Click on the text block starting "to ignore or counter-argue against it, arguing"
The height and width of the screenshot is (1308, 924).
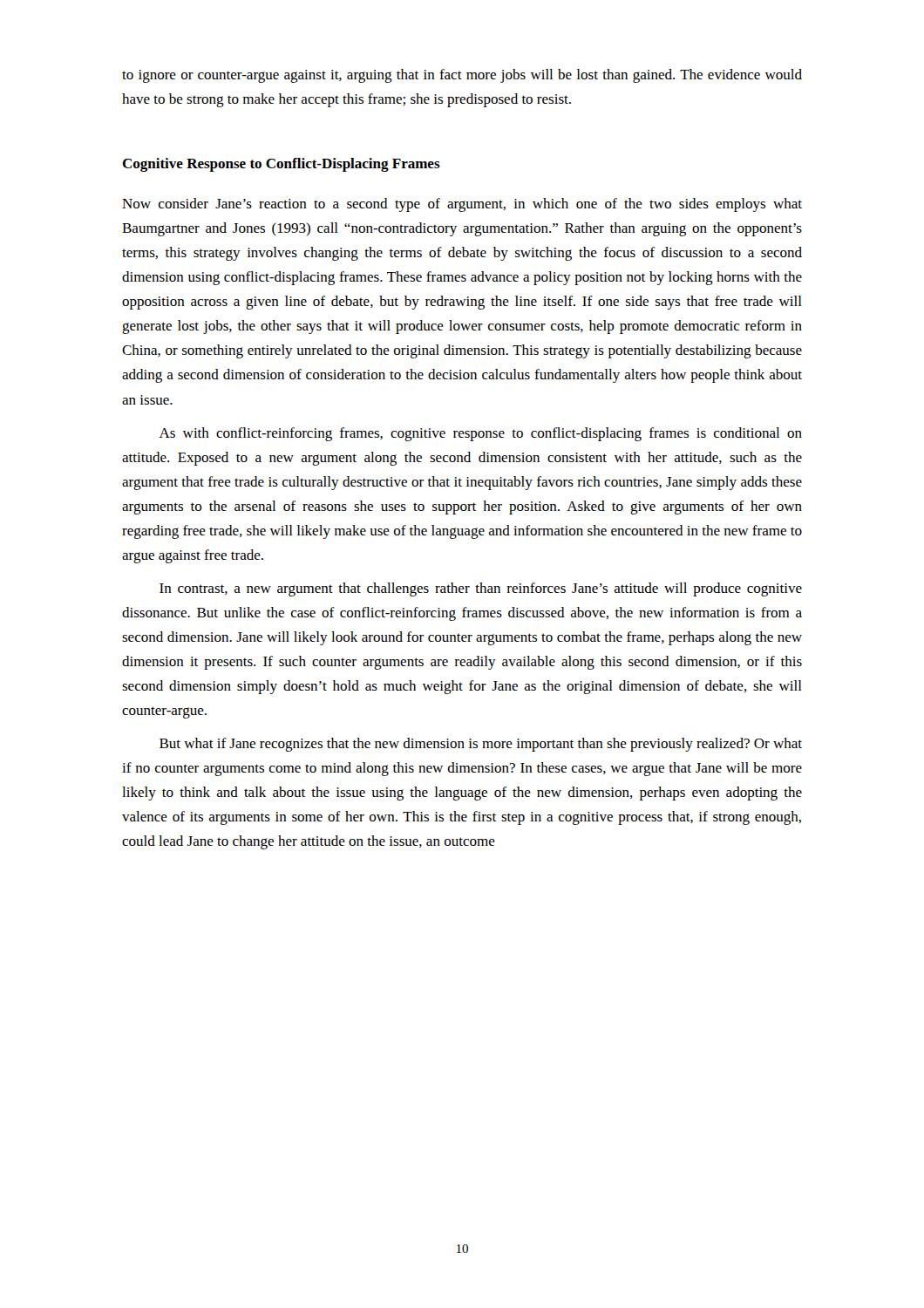[462, 87]
